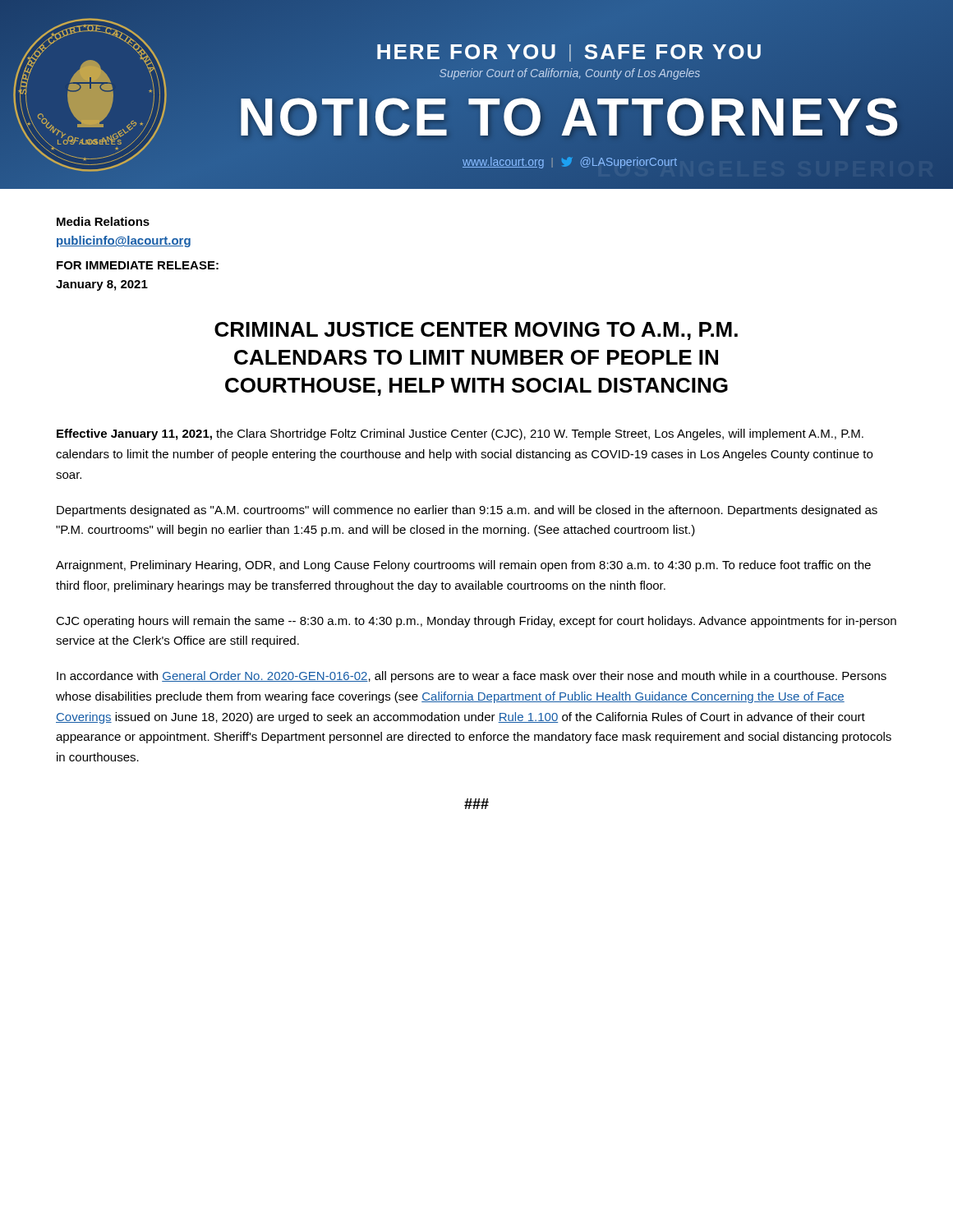Select the element starting "In accordance with"
The width and height of the screenshot is (953, 1232).
(x=474, y=716)
